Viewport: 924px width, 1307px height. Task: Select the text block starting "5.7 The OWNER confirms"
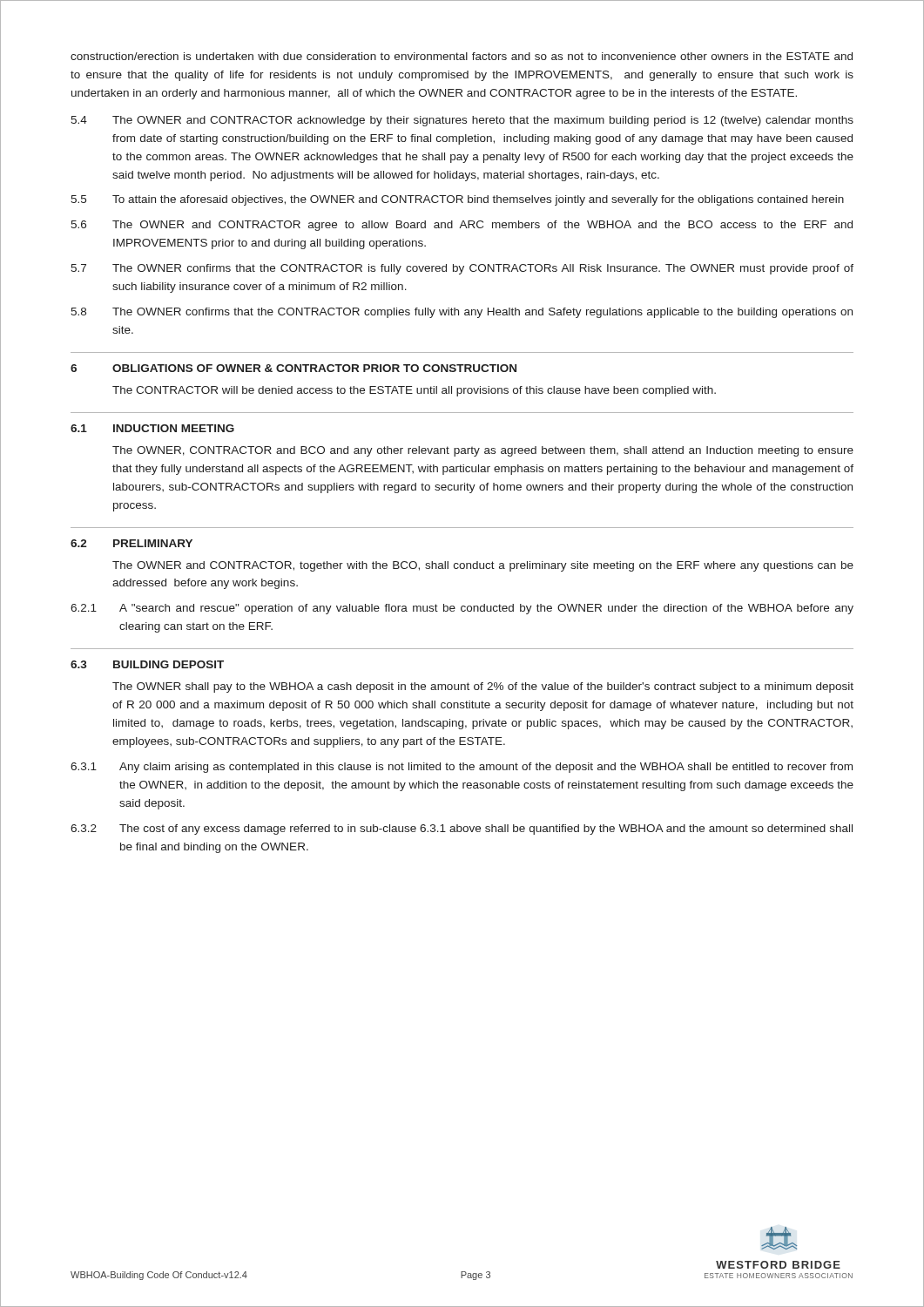[462, 278]
